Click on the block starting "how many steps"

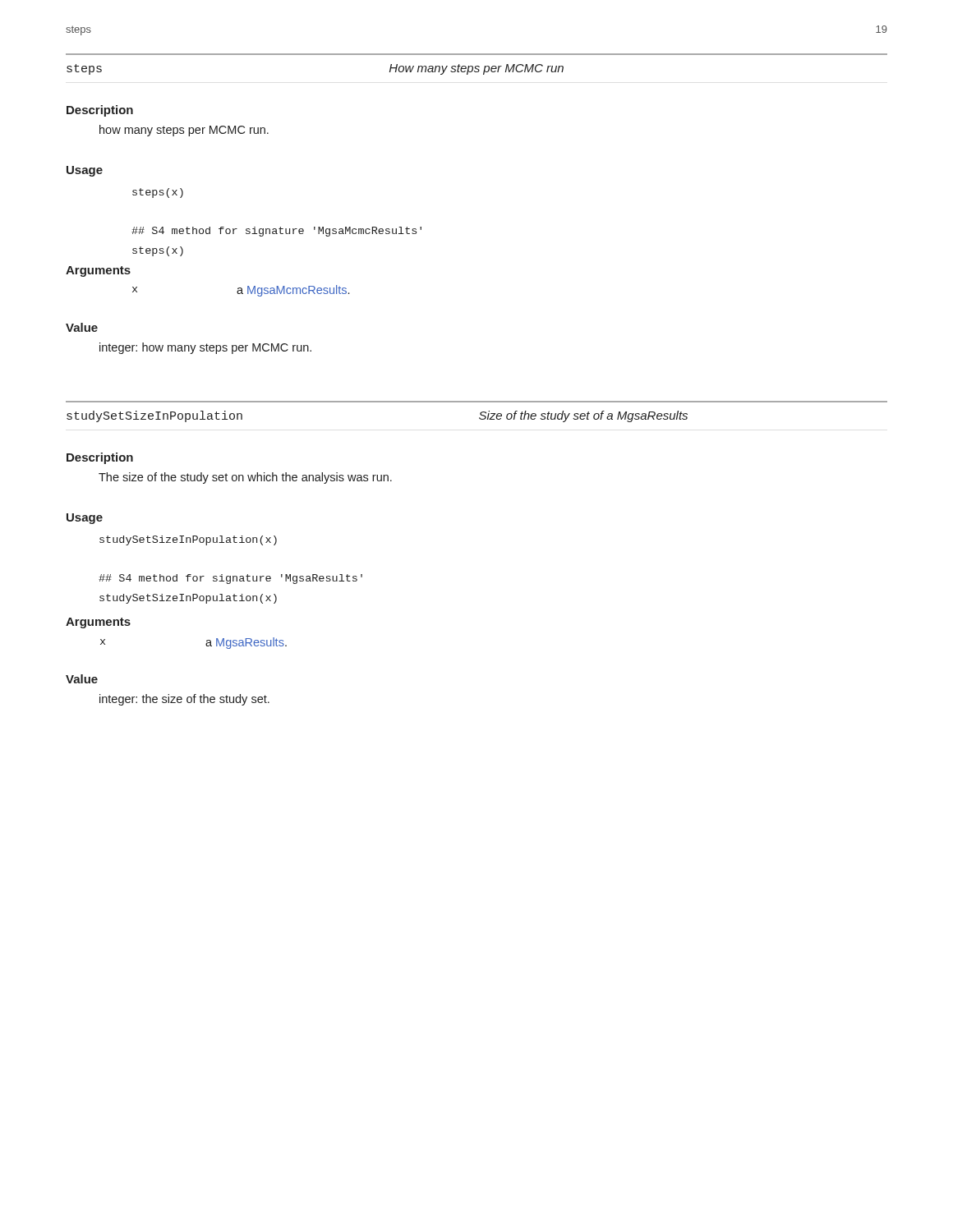[184, 130]
